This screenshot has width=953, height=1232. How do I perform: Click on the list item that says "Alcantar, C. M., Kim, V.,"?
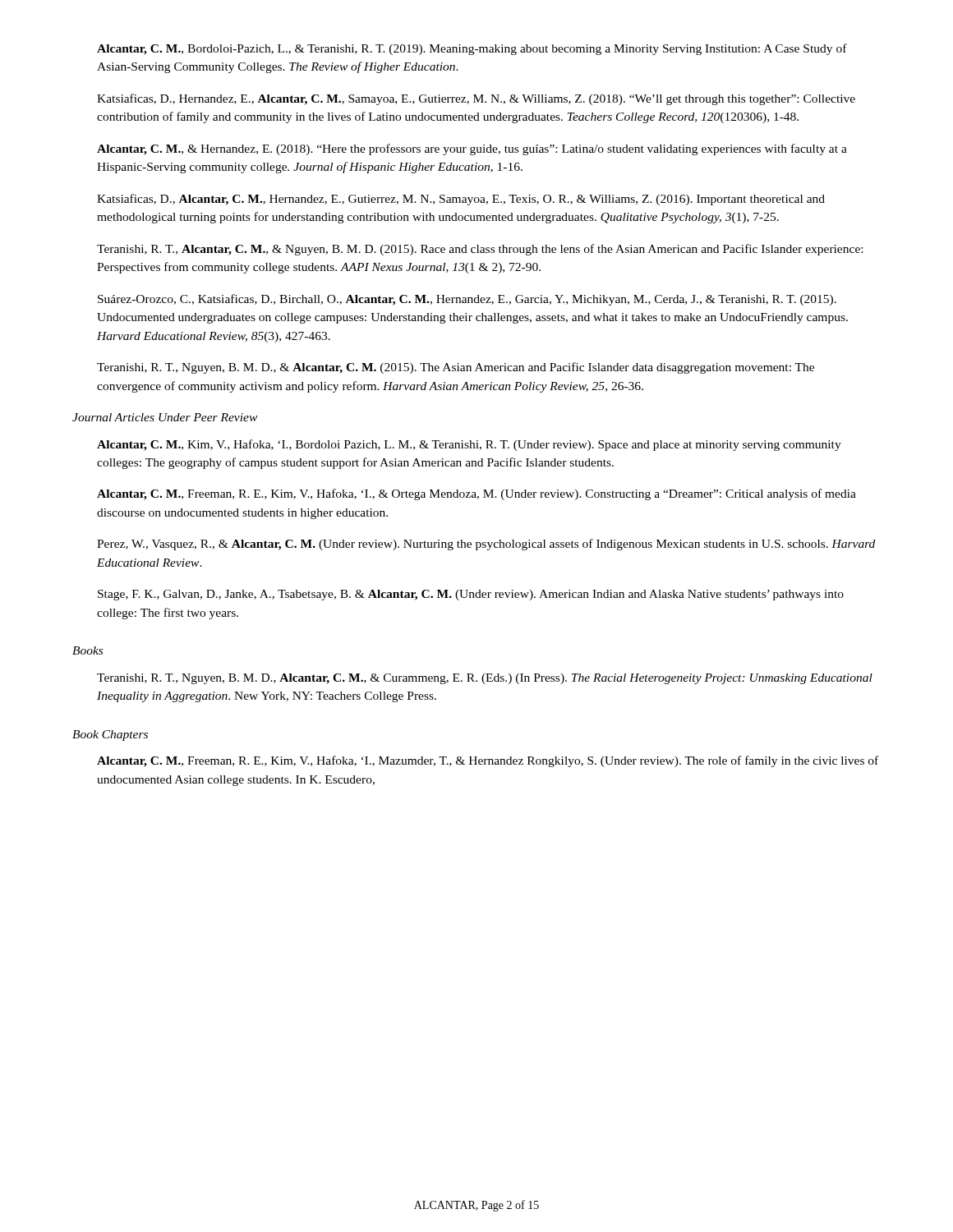pyautogui.click(x=469, y=453)
